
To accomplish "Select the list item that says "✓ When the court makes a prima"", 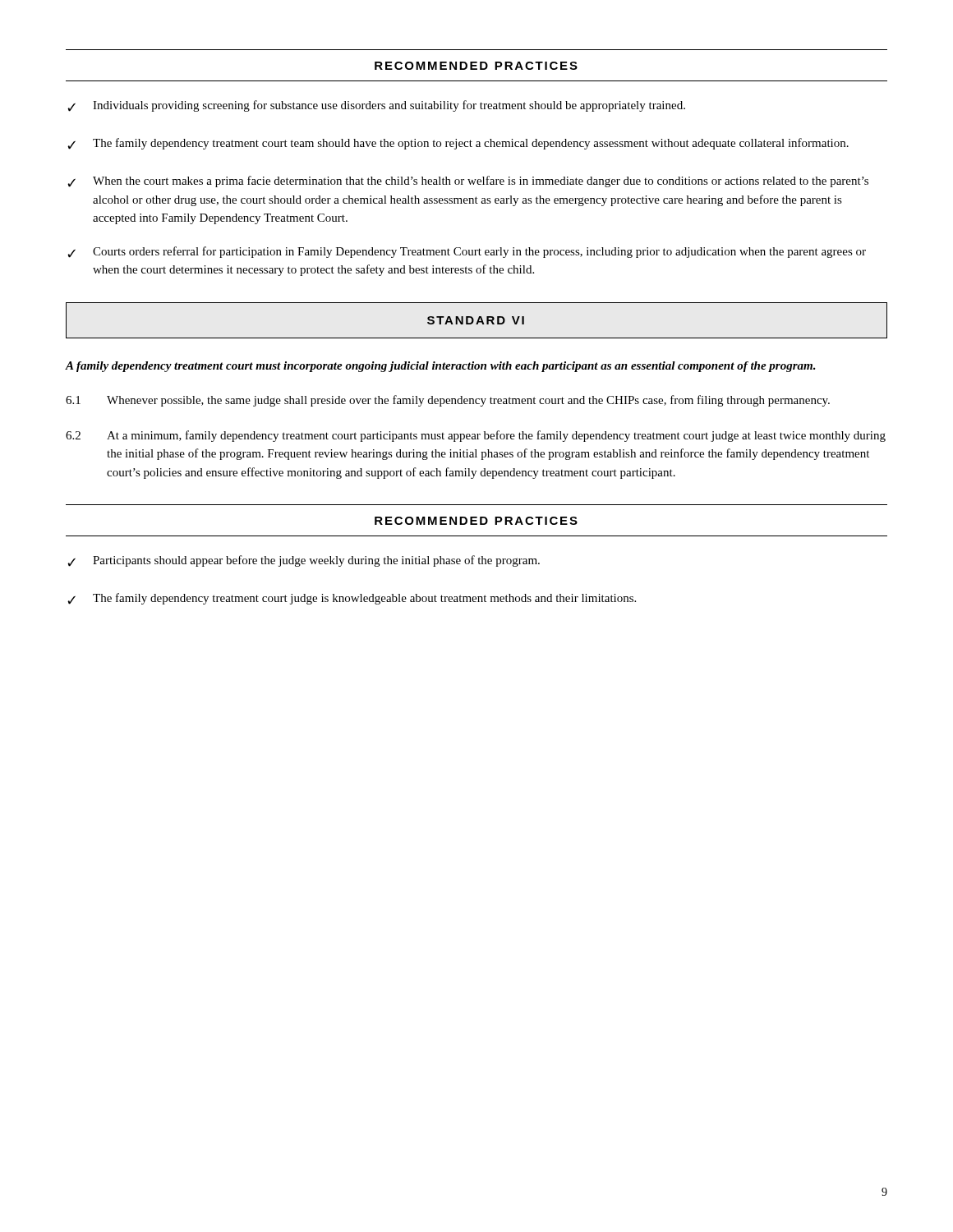I will (x=476, y=199).
